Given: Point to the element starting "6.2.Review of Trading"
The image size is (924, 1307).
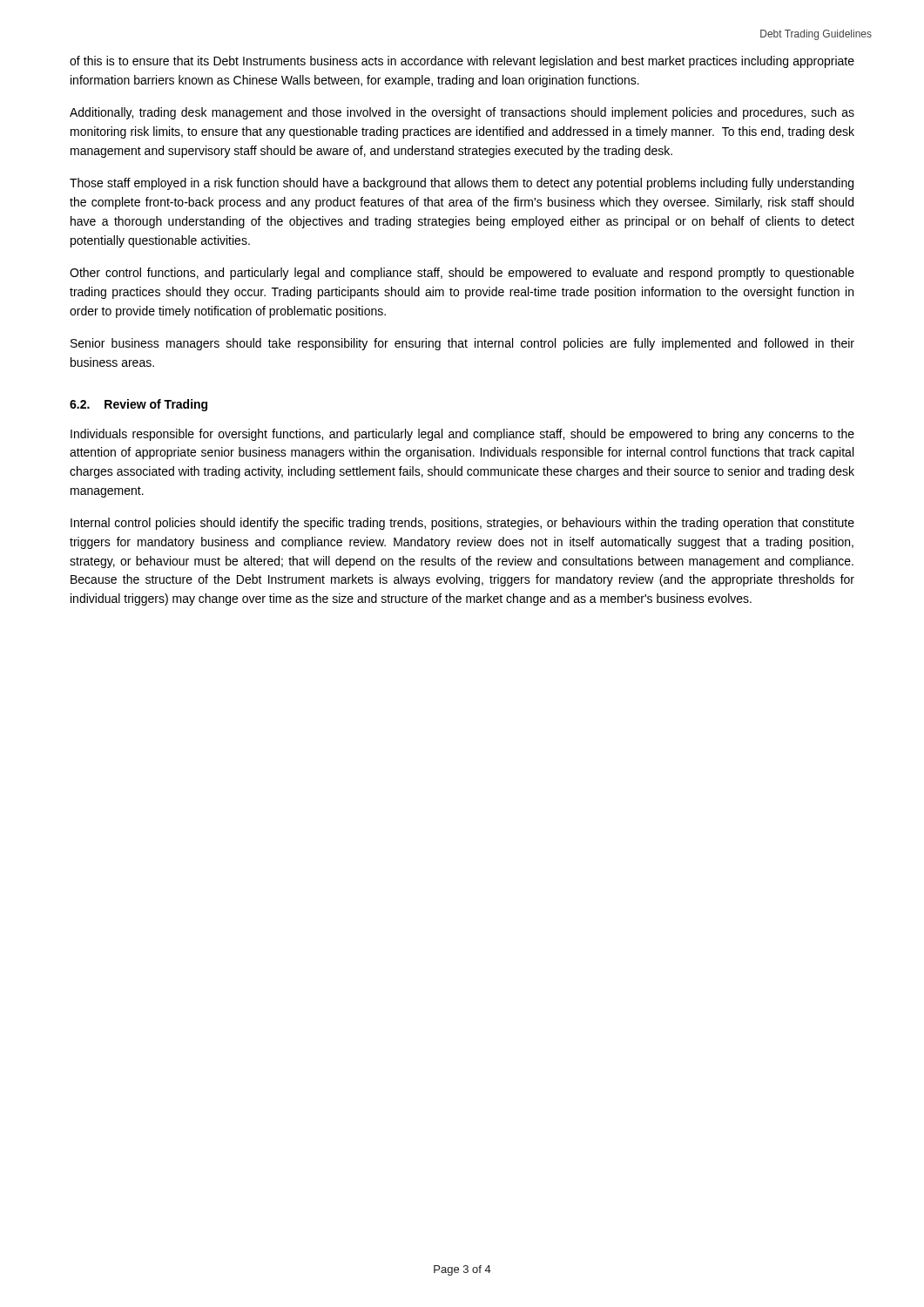Looking at the screenshot, I should click(139, 404).
